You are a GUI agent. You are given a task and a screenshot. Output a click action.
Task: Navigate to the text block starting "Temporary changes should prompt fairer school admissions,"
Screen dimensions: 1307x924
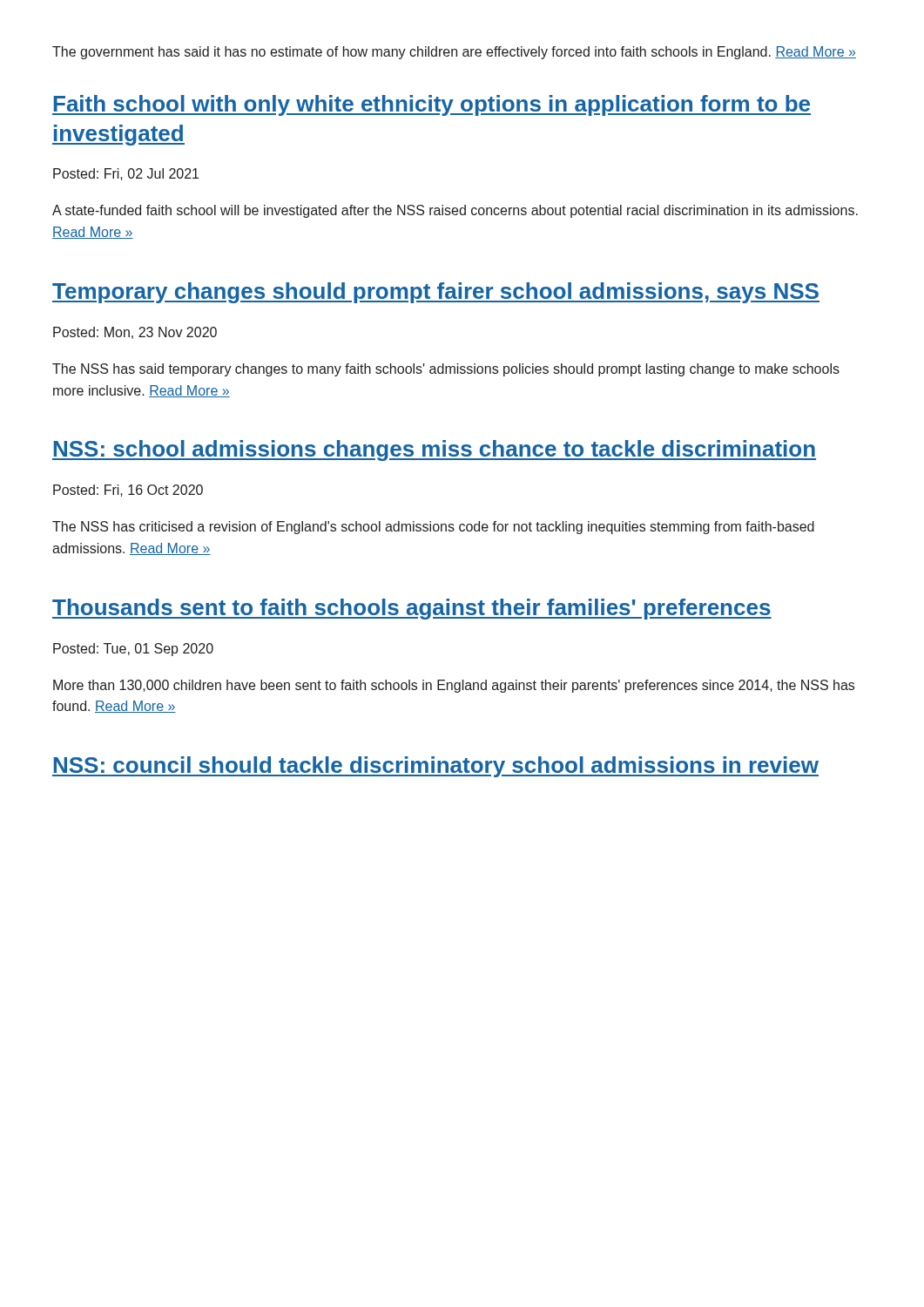(x=436, y=291)
